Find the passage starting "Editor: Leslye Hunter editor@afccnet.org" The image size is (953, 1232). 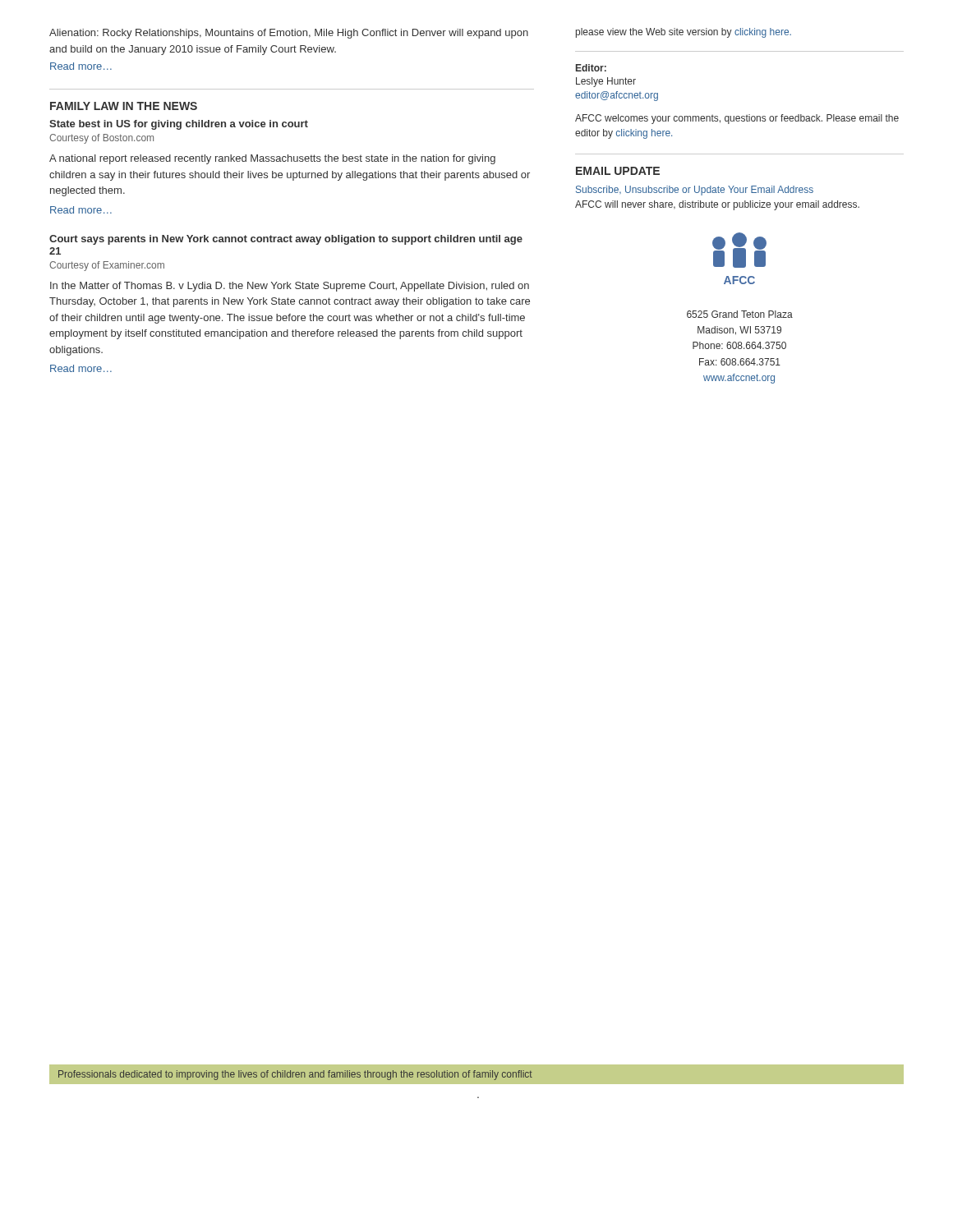617,82
